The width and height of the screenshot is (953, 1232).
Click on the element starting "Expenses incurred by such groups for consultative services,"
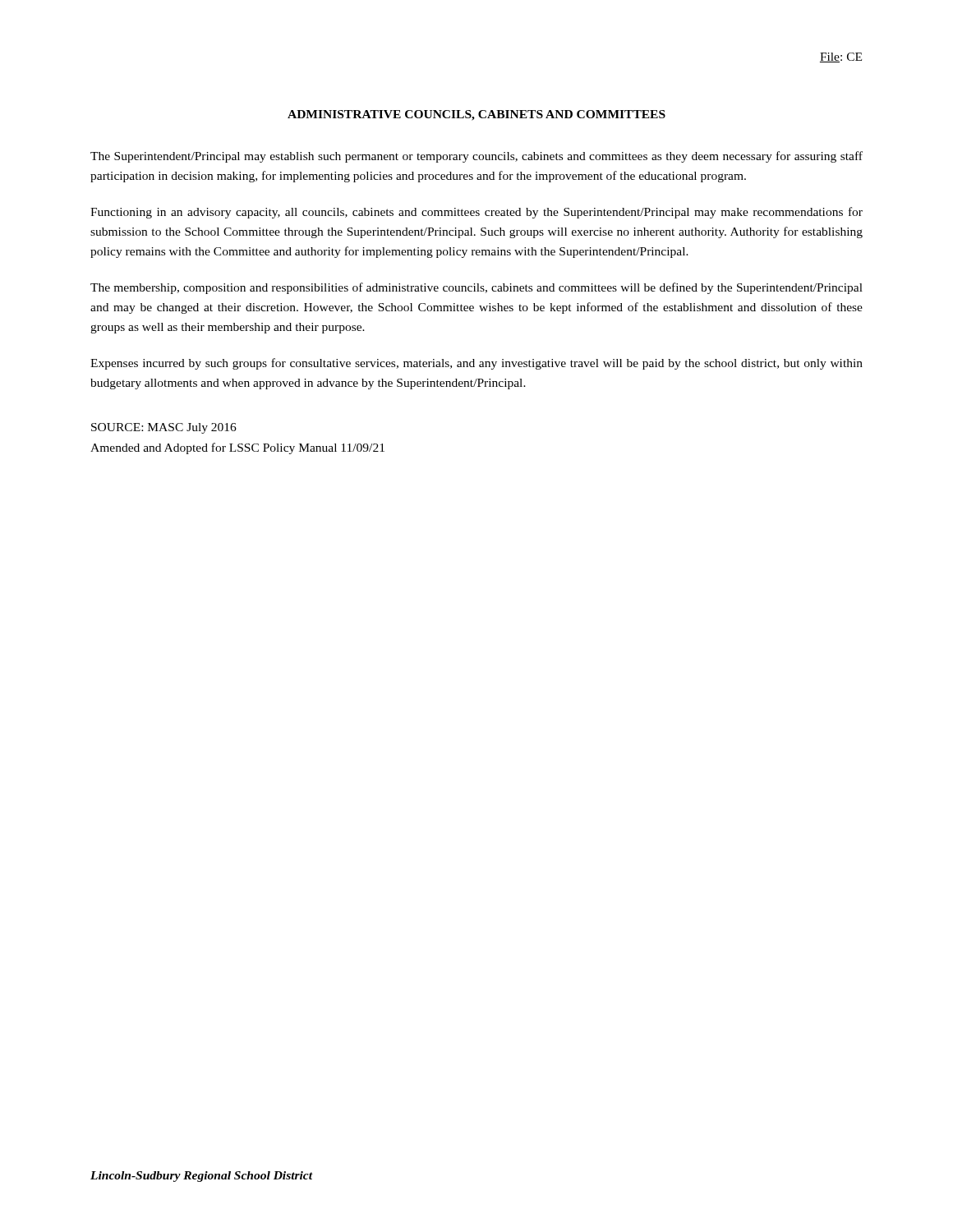click(476, 373)
